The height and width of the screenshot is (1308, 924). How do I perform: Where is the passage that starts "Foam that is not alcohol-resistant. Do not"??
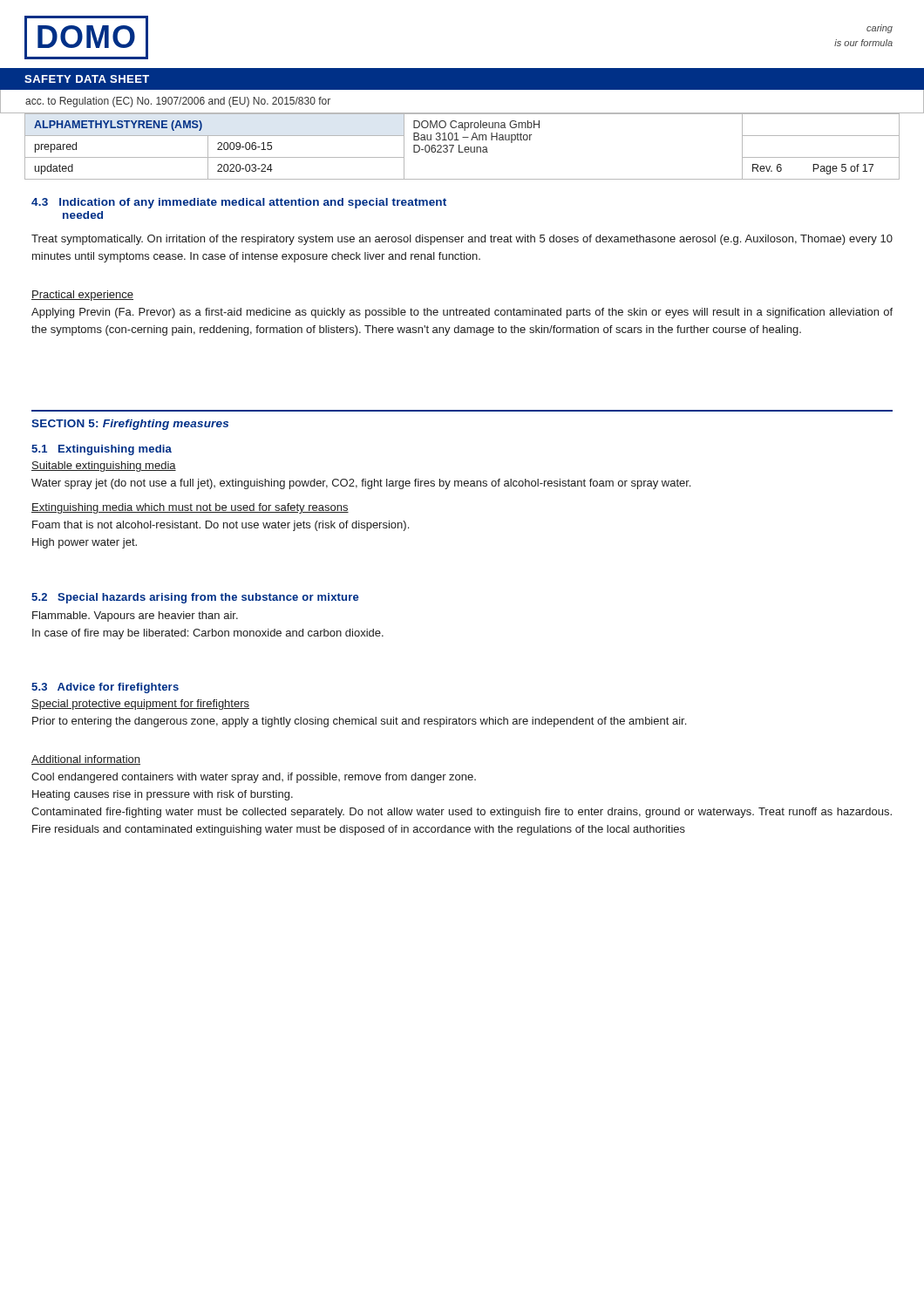[221, 534]
